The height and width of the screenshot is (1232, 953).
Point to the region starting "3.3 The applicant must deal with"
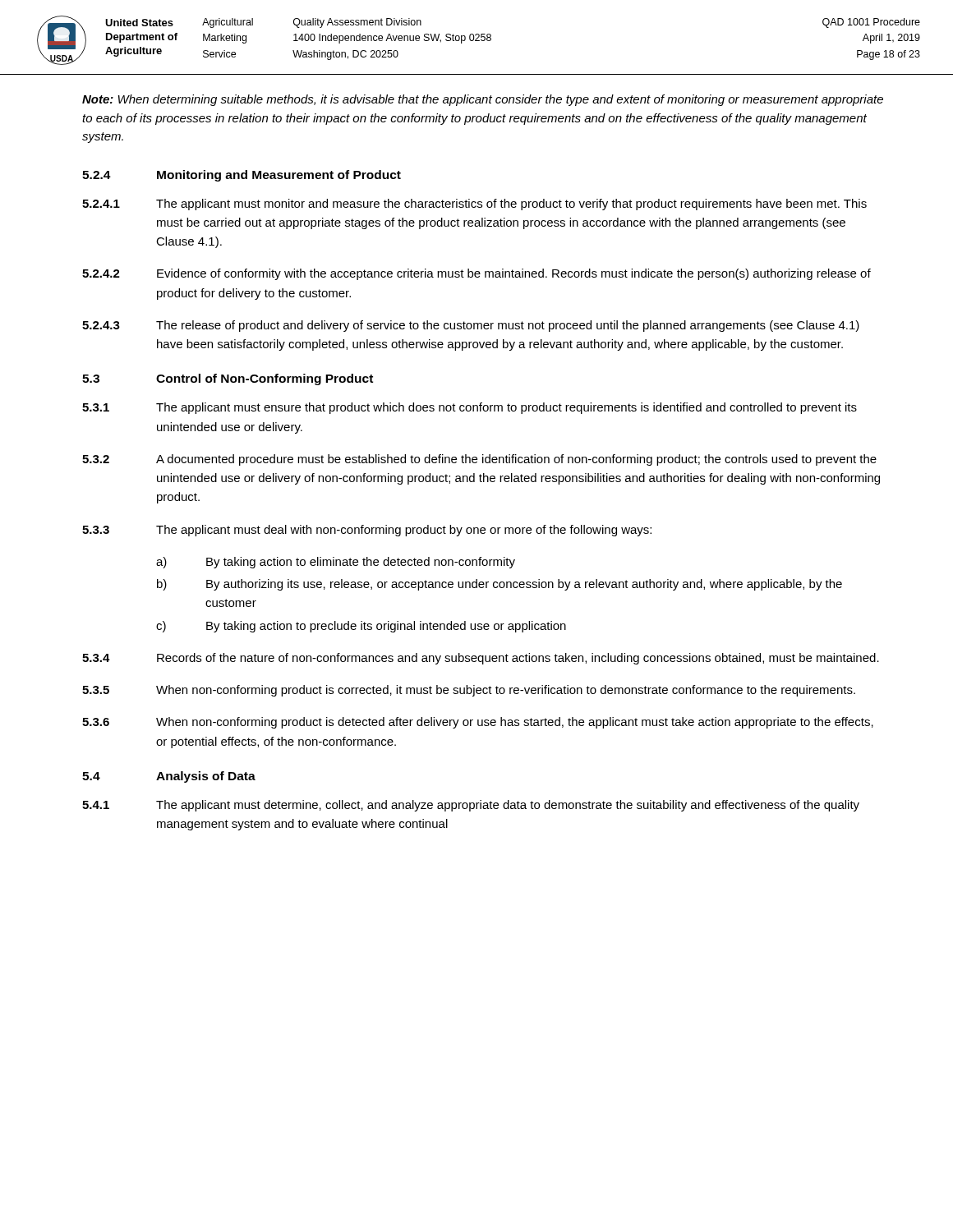[485, 529]
